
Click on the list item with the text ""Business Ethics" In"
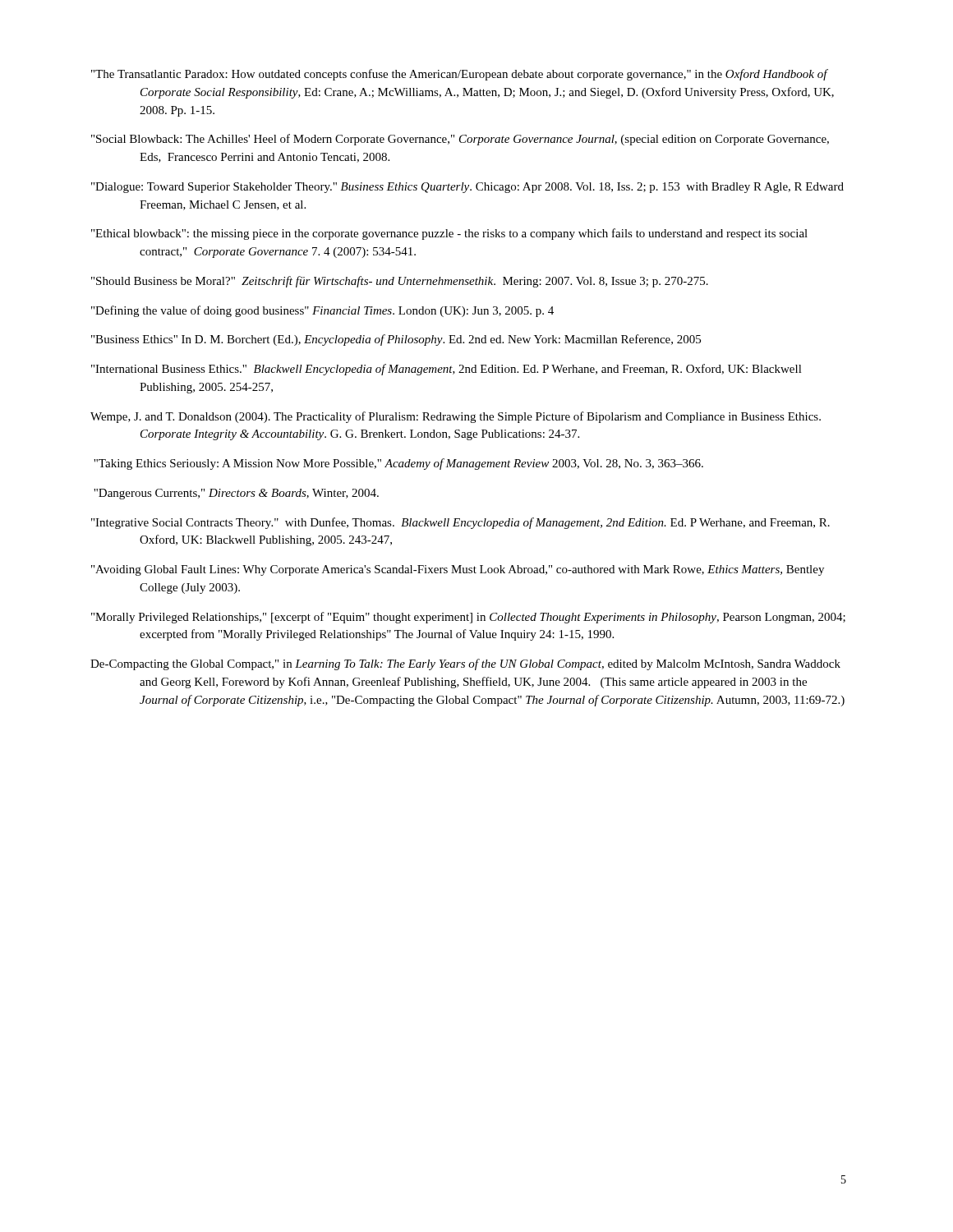pos(396,339)
